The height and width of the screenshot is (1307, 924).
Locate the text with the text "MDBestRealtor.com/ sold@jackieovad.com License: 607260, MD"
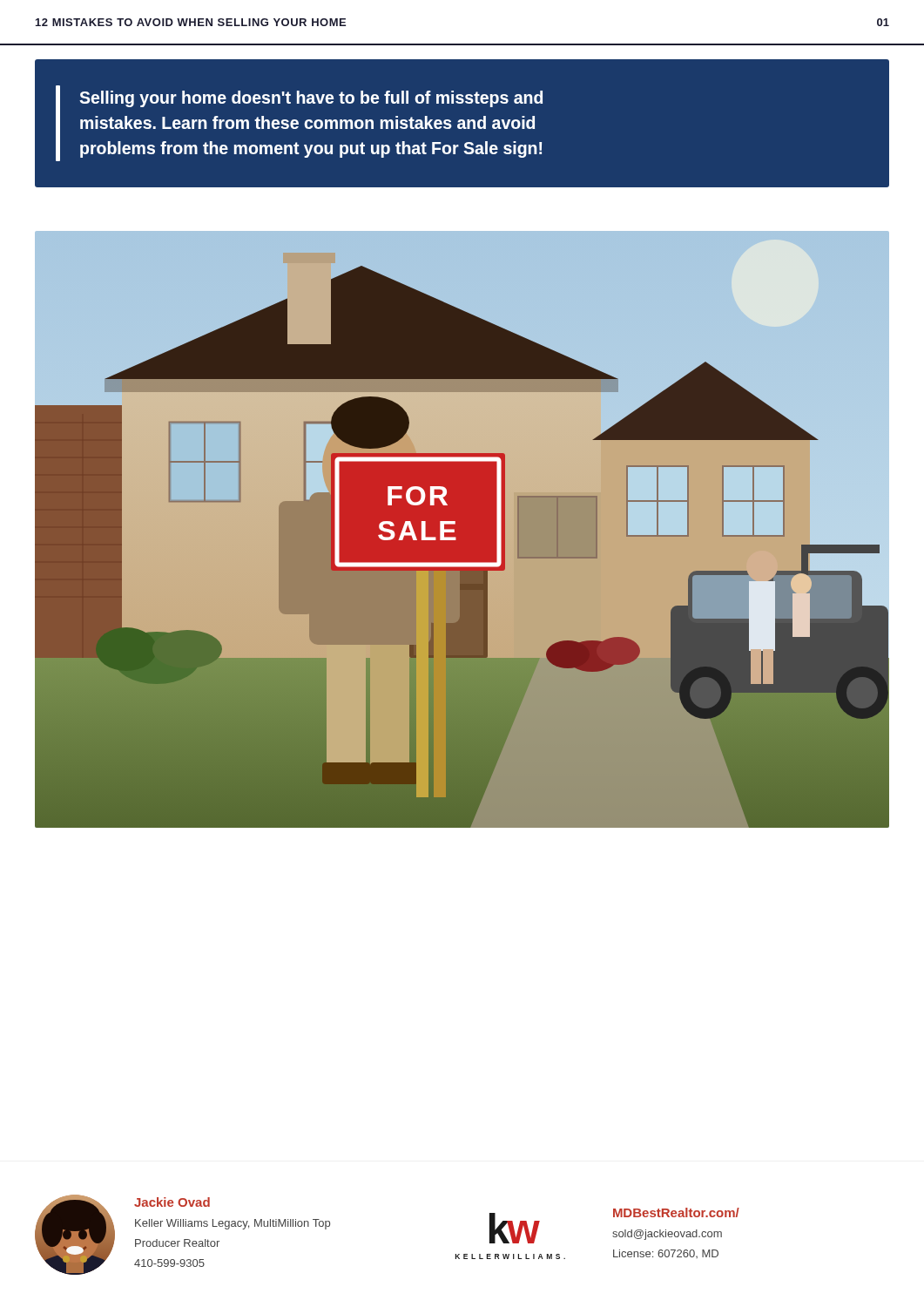point(676,1212)
